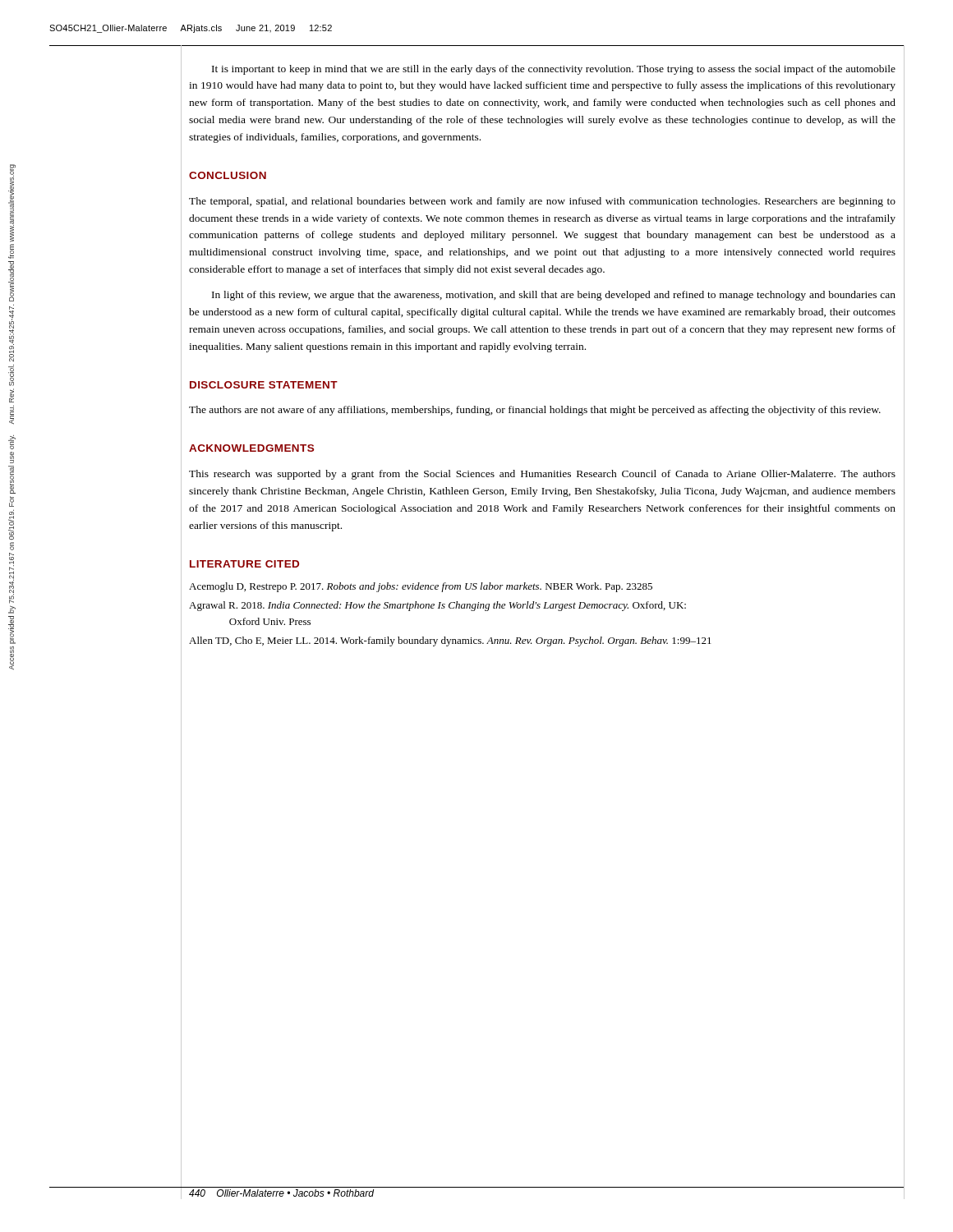Navigate to the passage starting "Agrawal R. 2018. India"
This screenshot has height=1232, width=953.
click(438, 613)
